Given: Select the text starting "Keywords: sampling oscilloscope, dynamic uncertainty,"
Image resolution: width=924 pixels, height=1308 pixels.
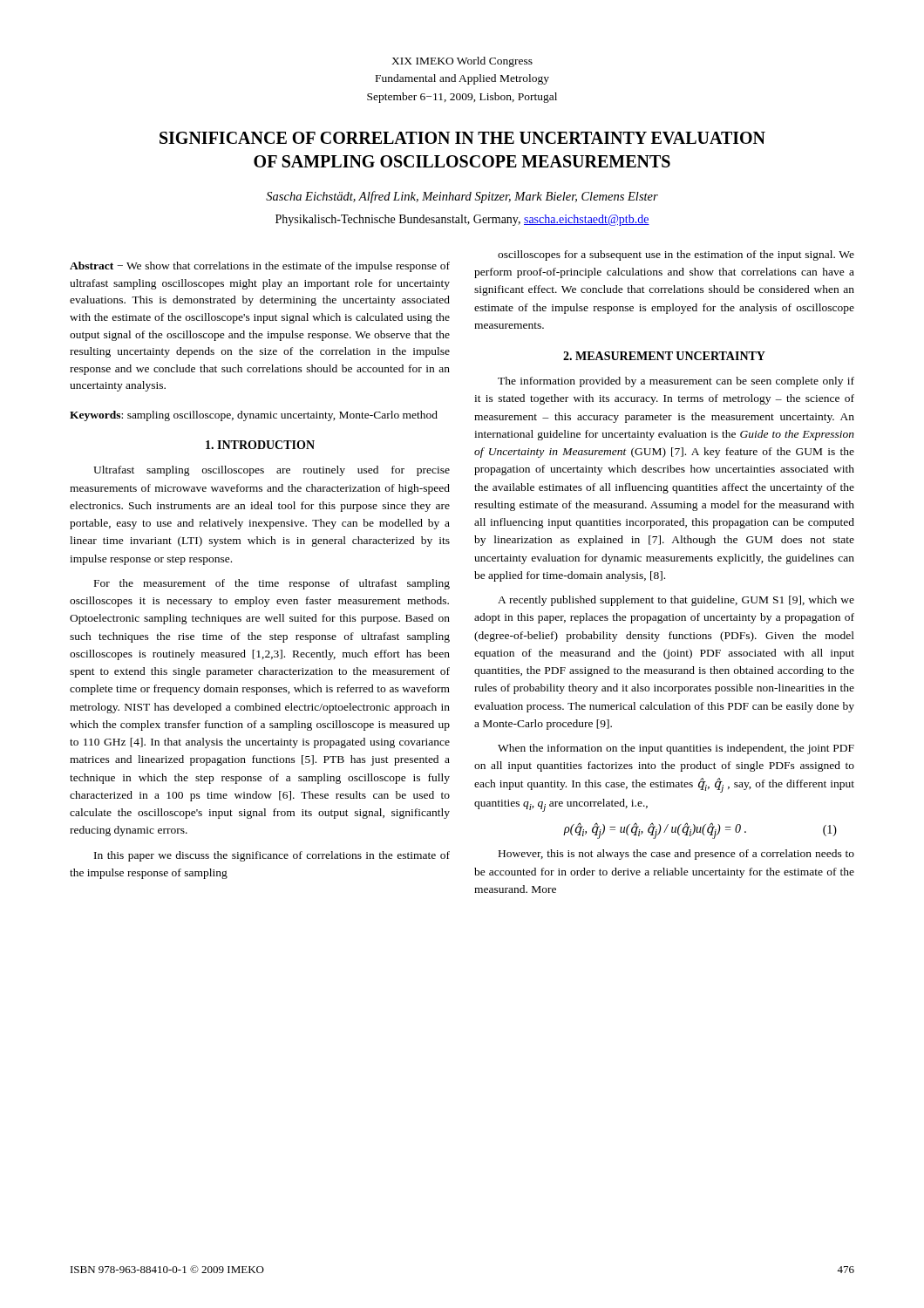Looking at the screenshot, I should 260,415.
